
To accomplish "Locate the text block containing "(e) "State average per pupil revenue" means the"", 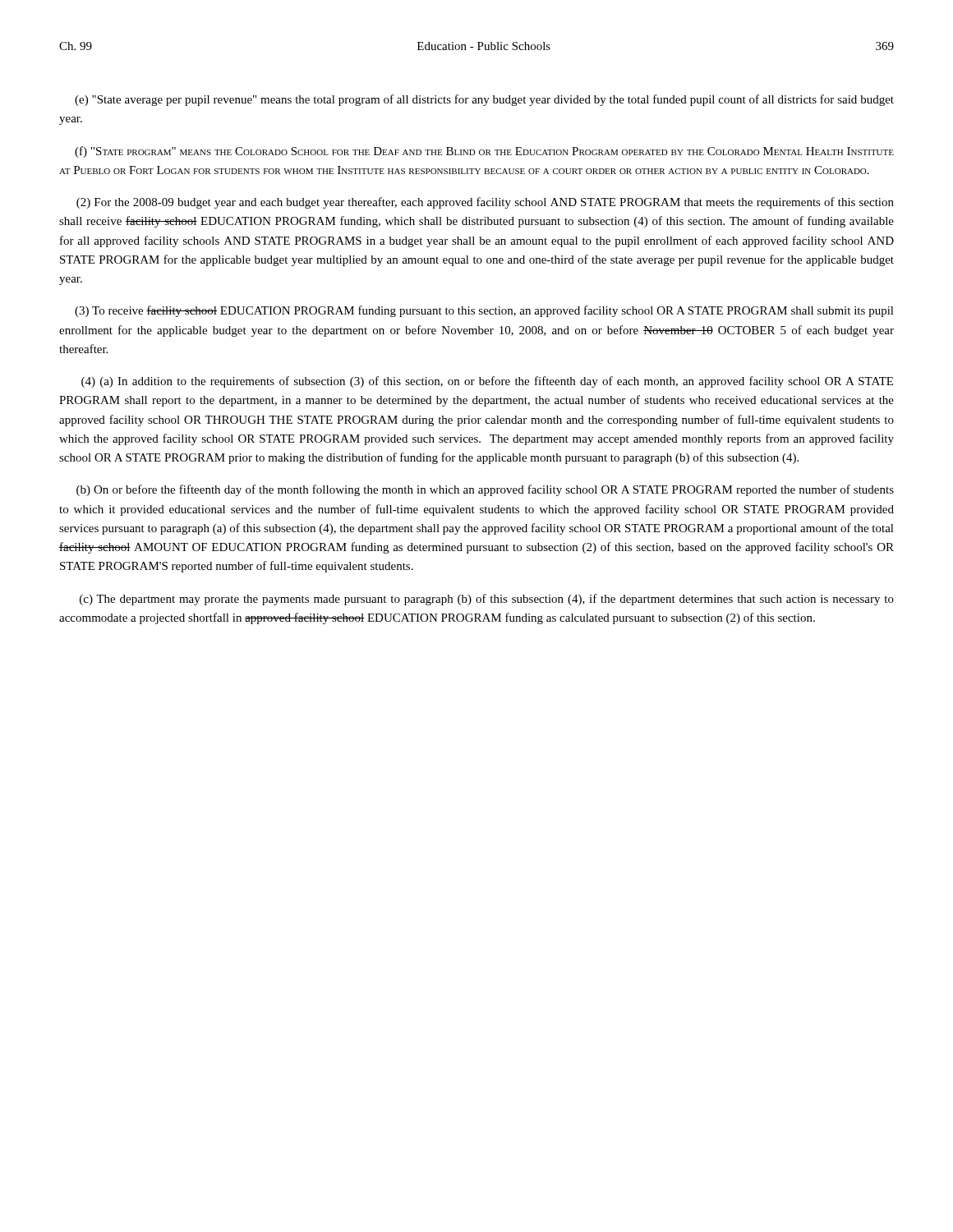I will coord(476,109).
